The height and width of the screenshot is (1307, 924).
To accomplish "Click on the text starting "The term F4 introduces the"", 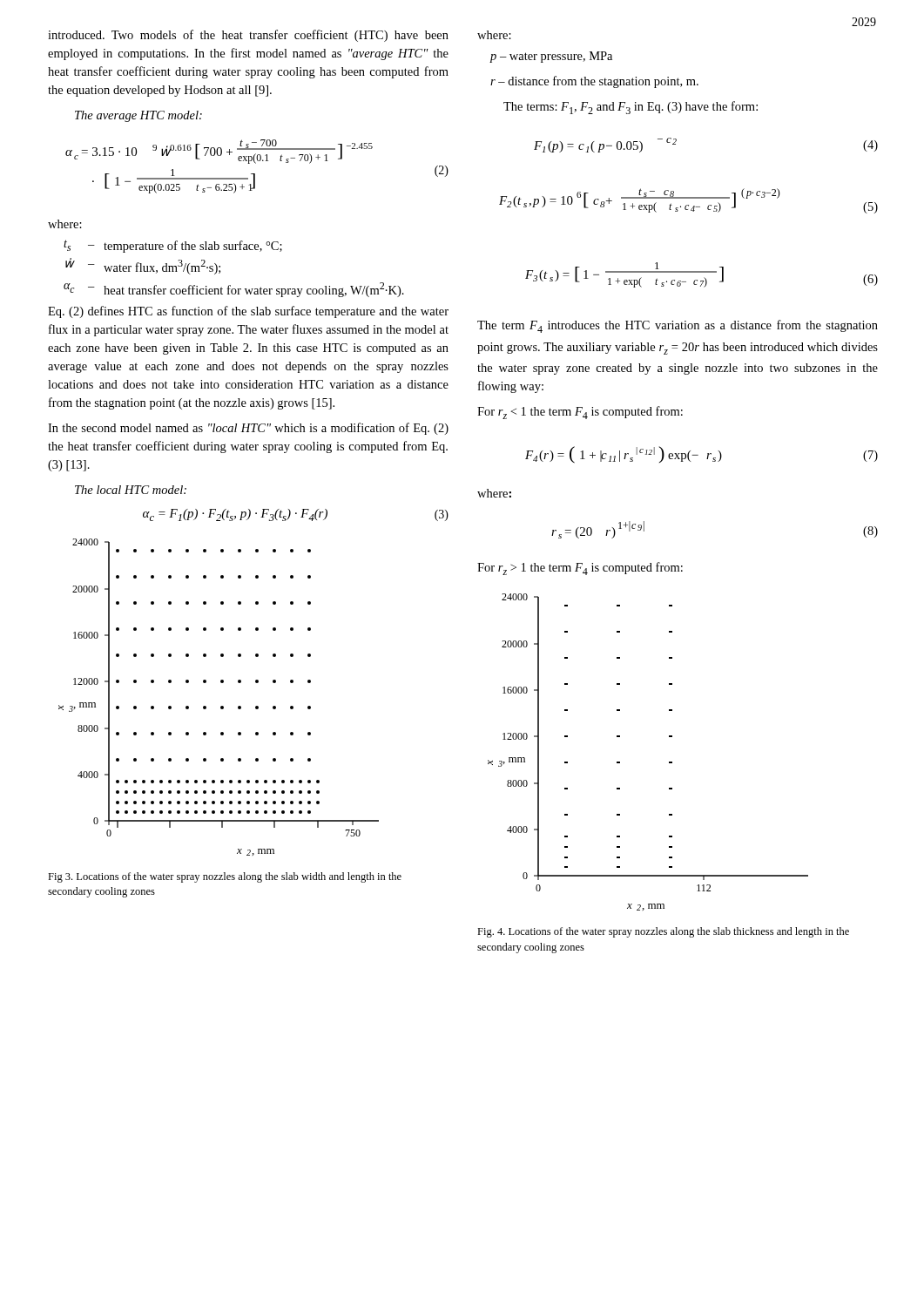I will coord(678,370).
